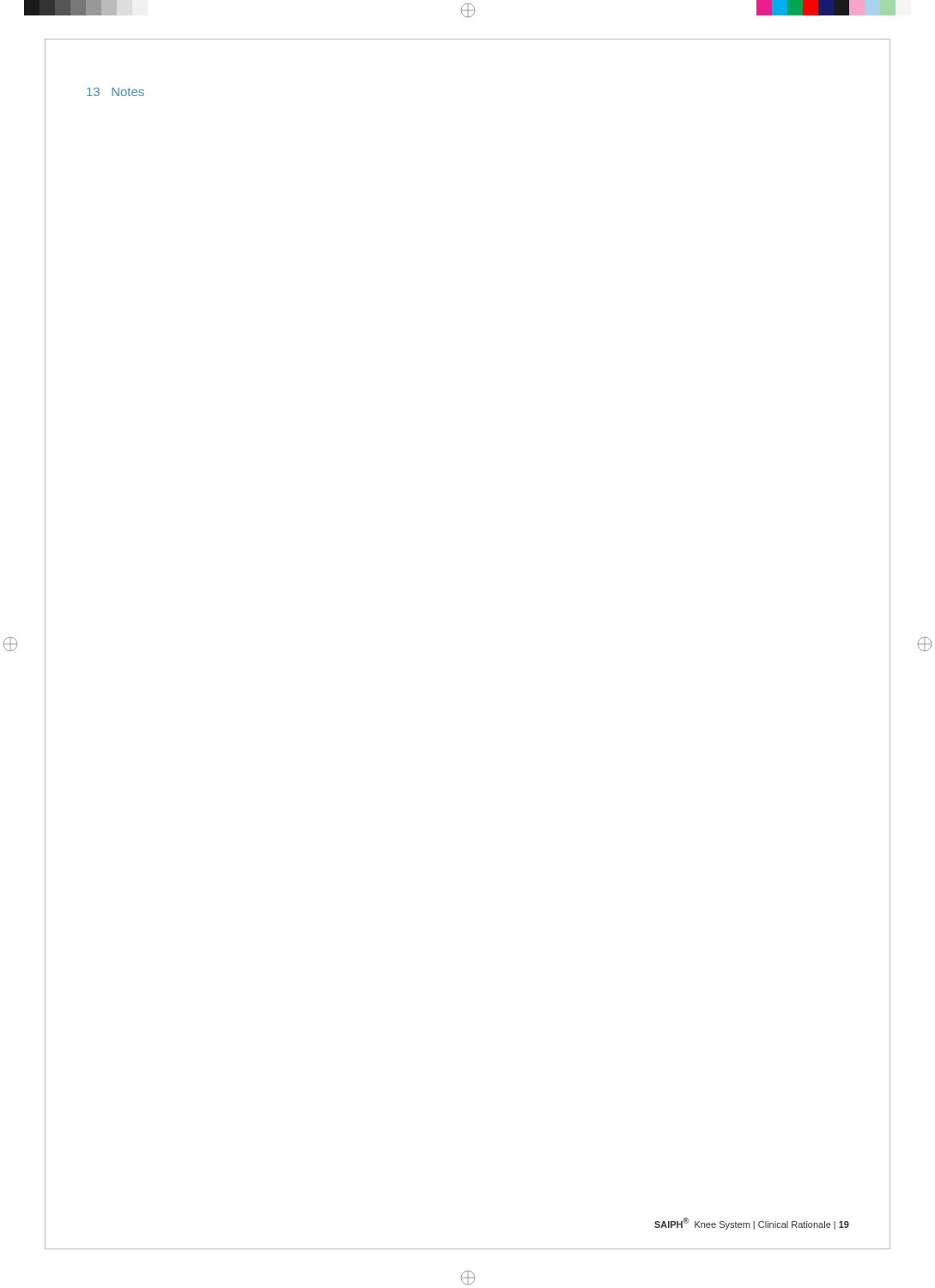
Task: Find the section header with the text "13 Notes"
Action: tap(115, 91)
